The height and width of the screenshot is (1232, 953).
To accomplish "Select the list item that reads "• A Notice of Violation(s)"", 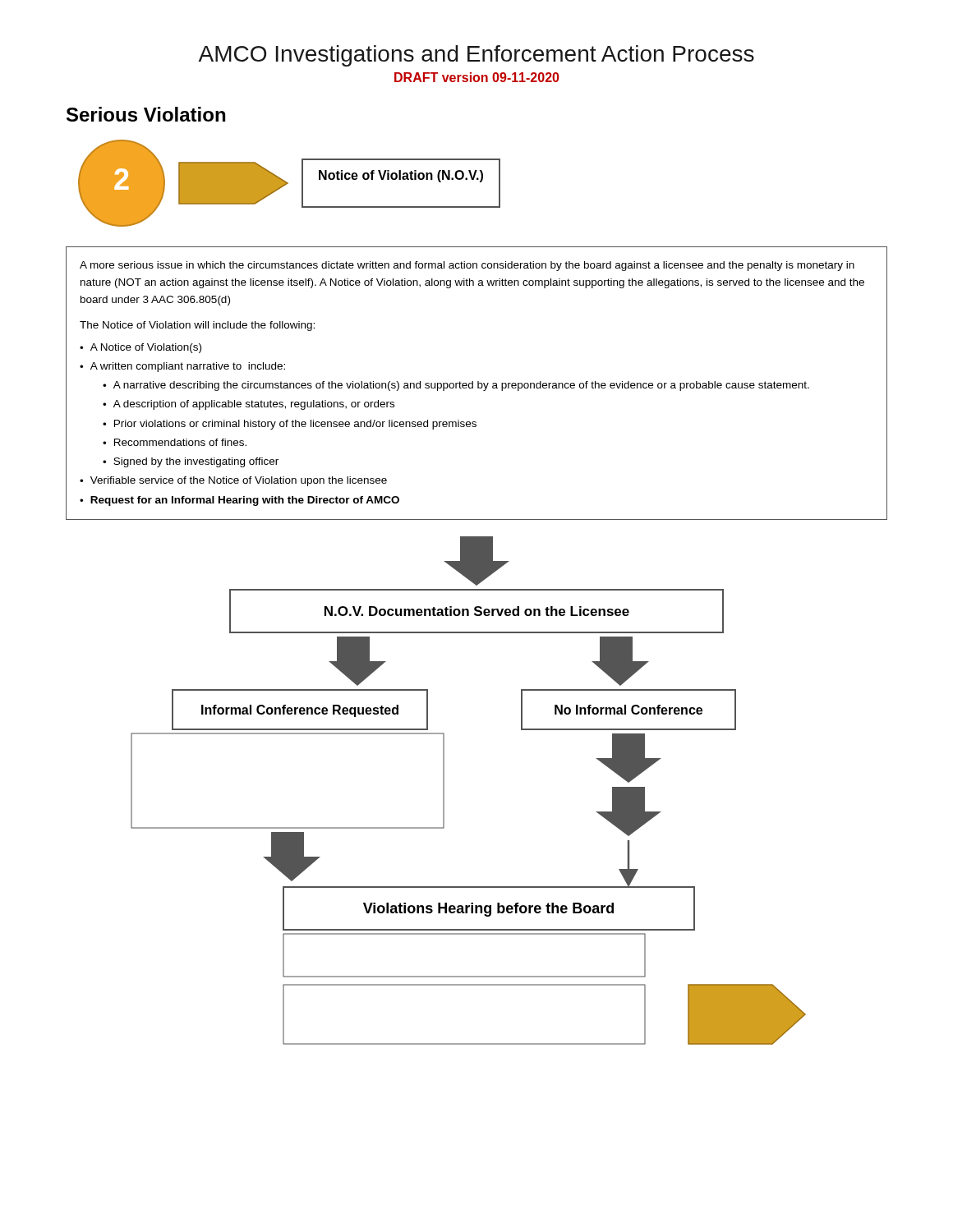I will click(x=141, y=348).
